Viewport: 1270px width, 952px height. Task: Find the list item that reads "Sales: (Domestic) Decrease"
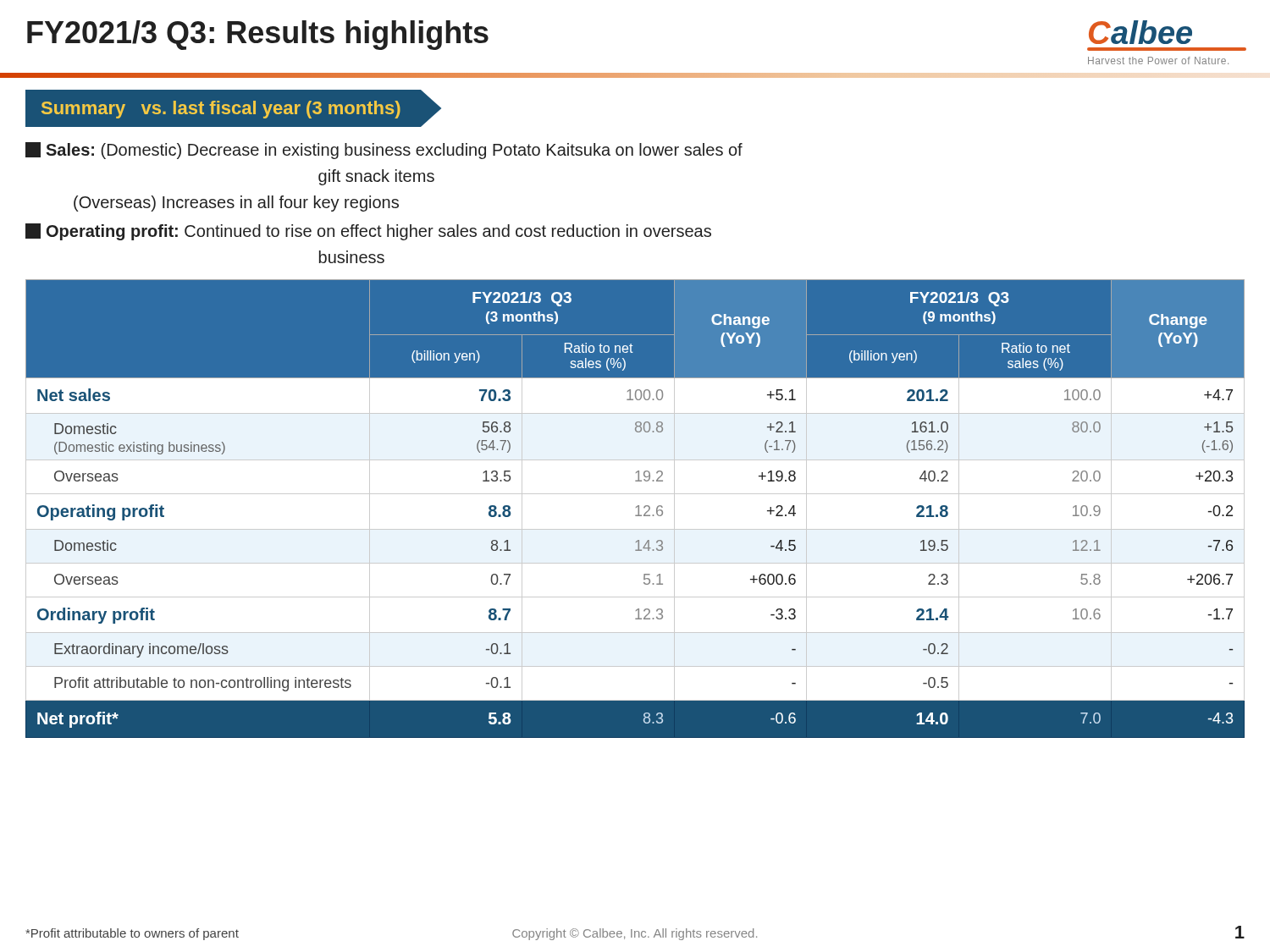tap(384, 178)
